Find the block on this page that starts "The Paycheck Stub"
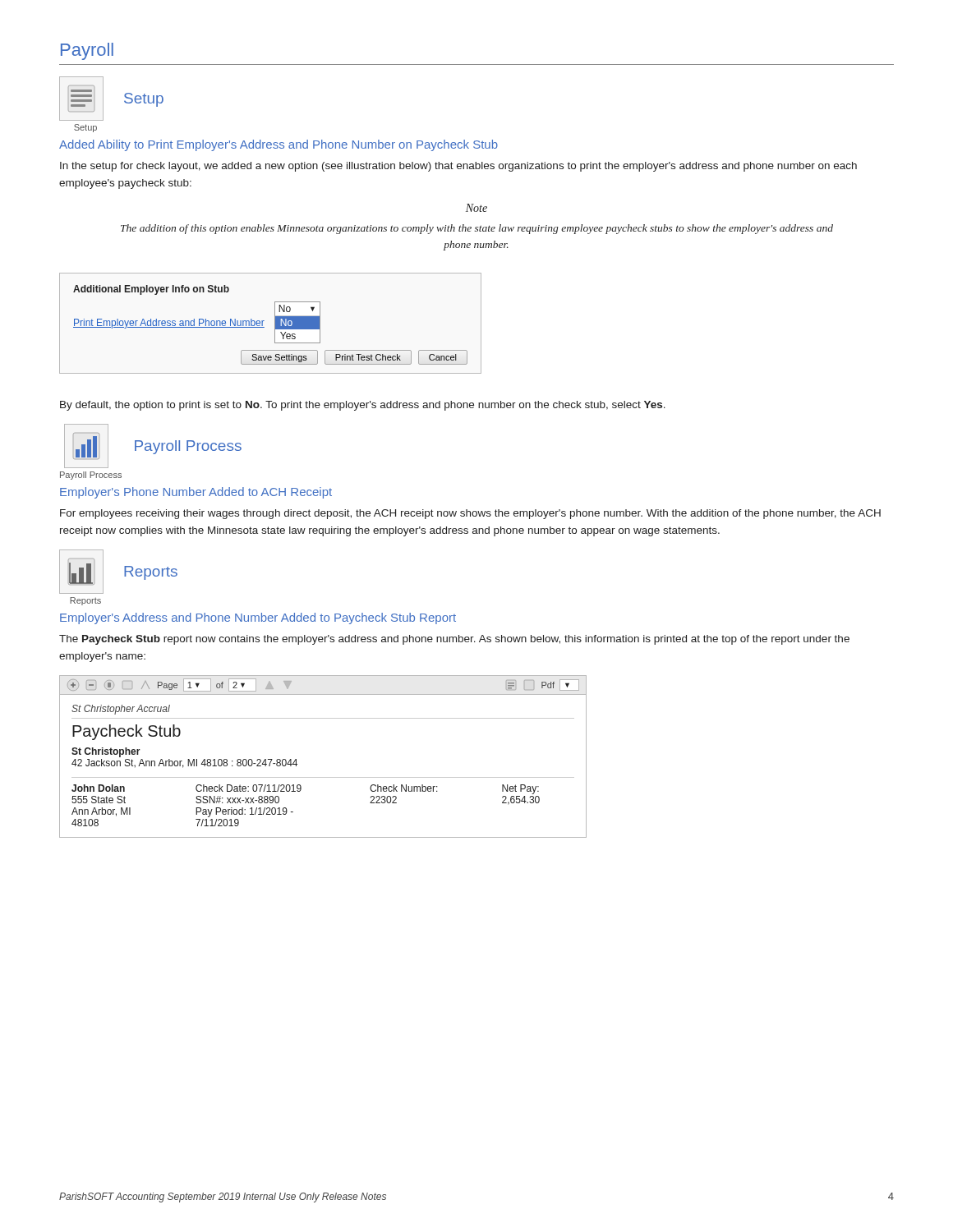 coord(454,647)
